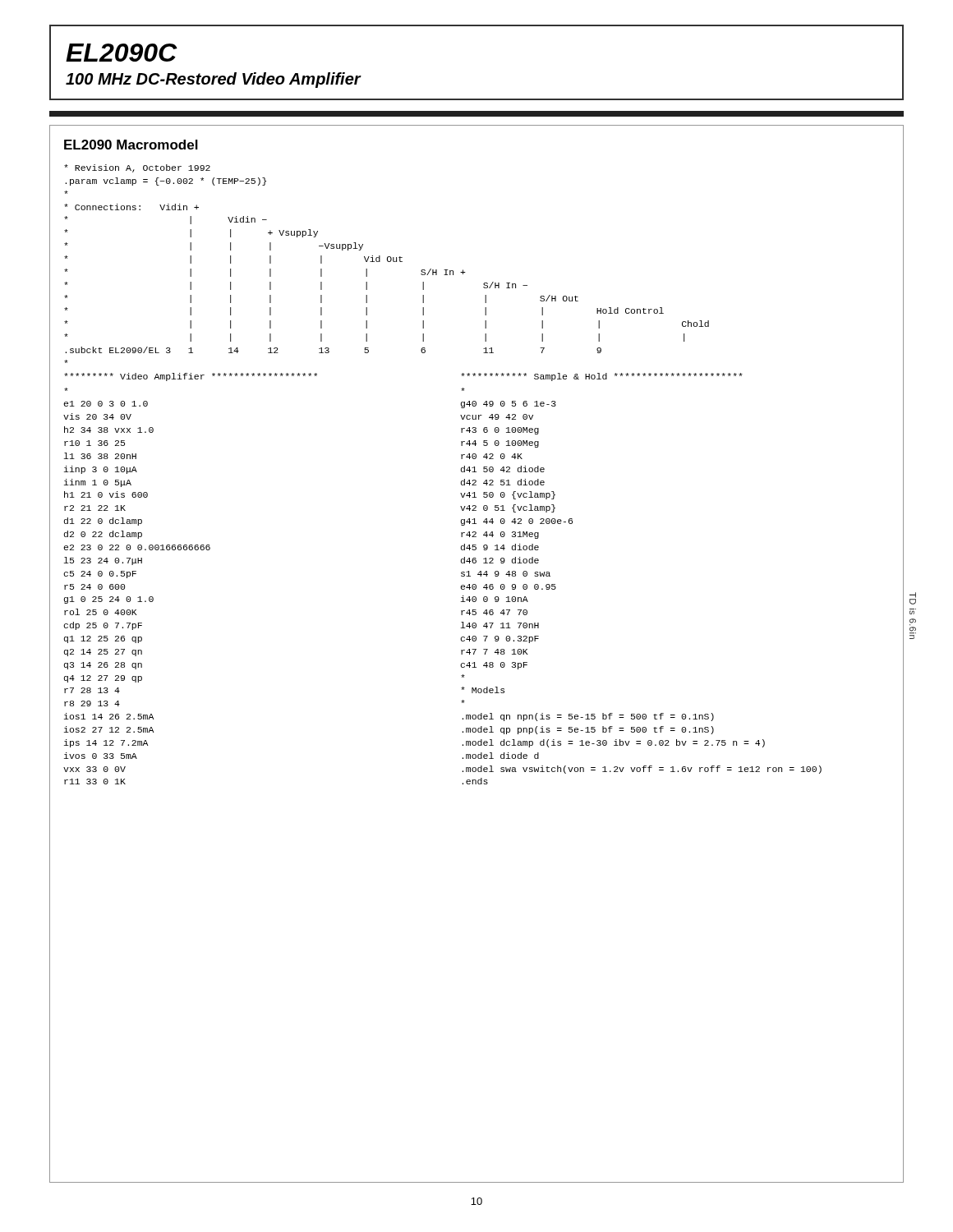Click the section header
This screenshot has width=953, height=1232.
point(131,145)
